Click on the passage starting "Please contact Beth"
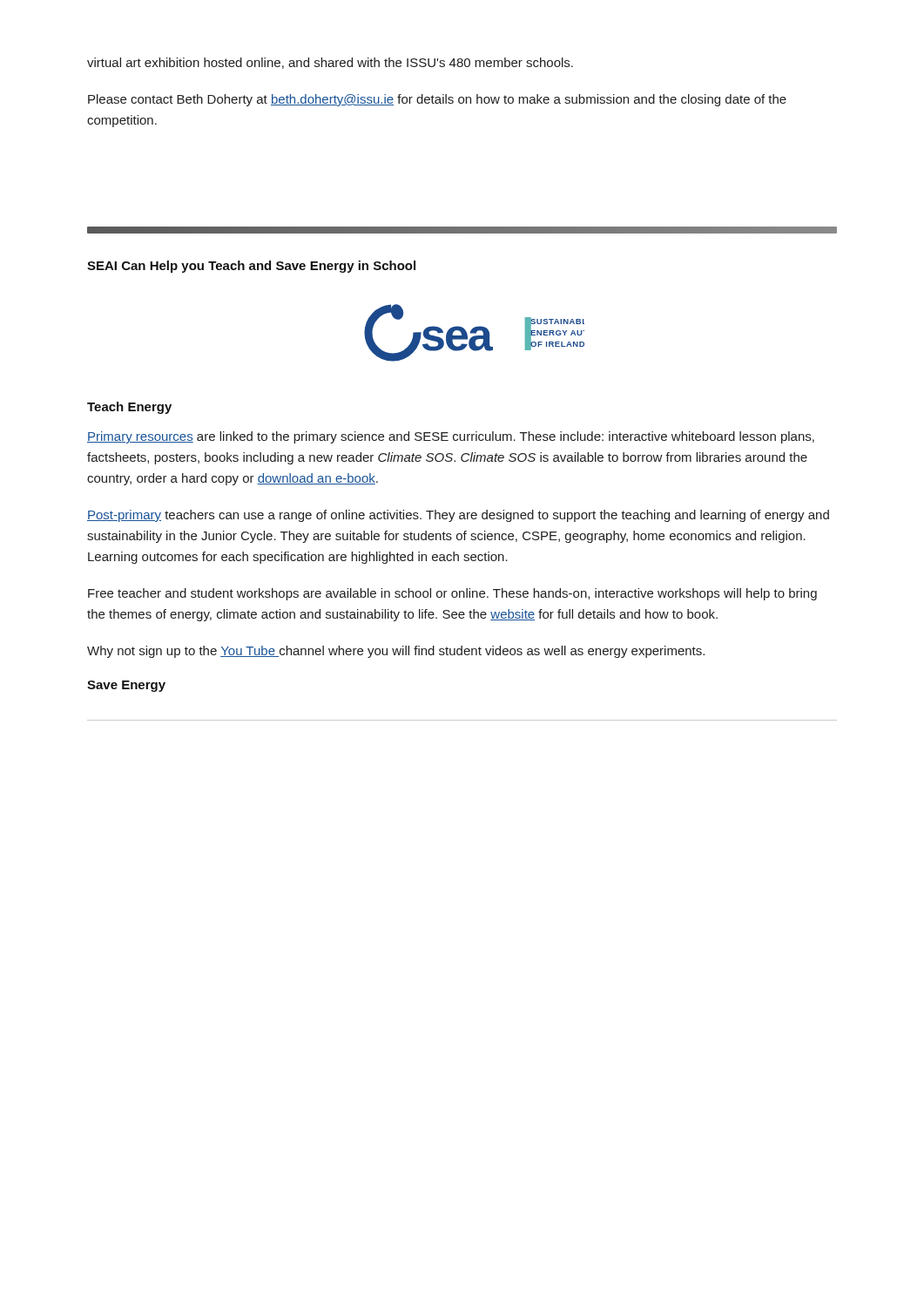This screenshot has width=924, height=1307. click(x=437, y=109)
